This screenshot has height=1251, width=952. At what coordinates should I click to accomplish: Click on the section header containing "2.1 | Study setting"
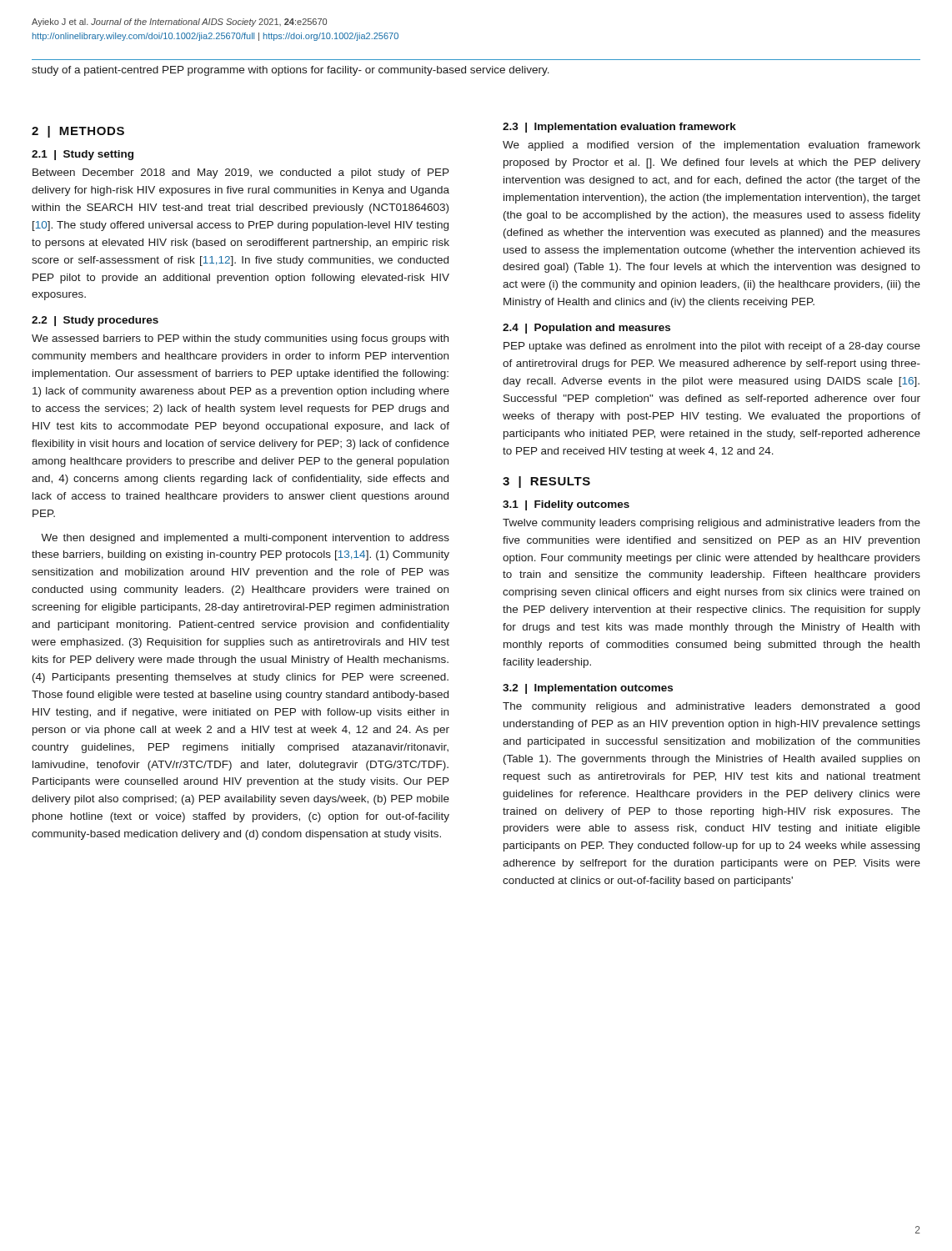tap(83, 154)
